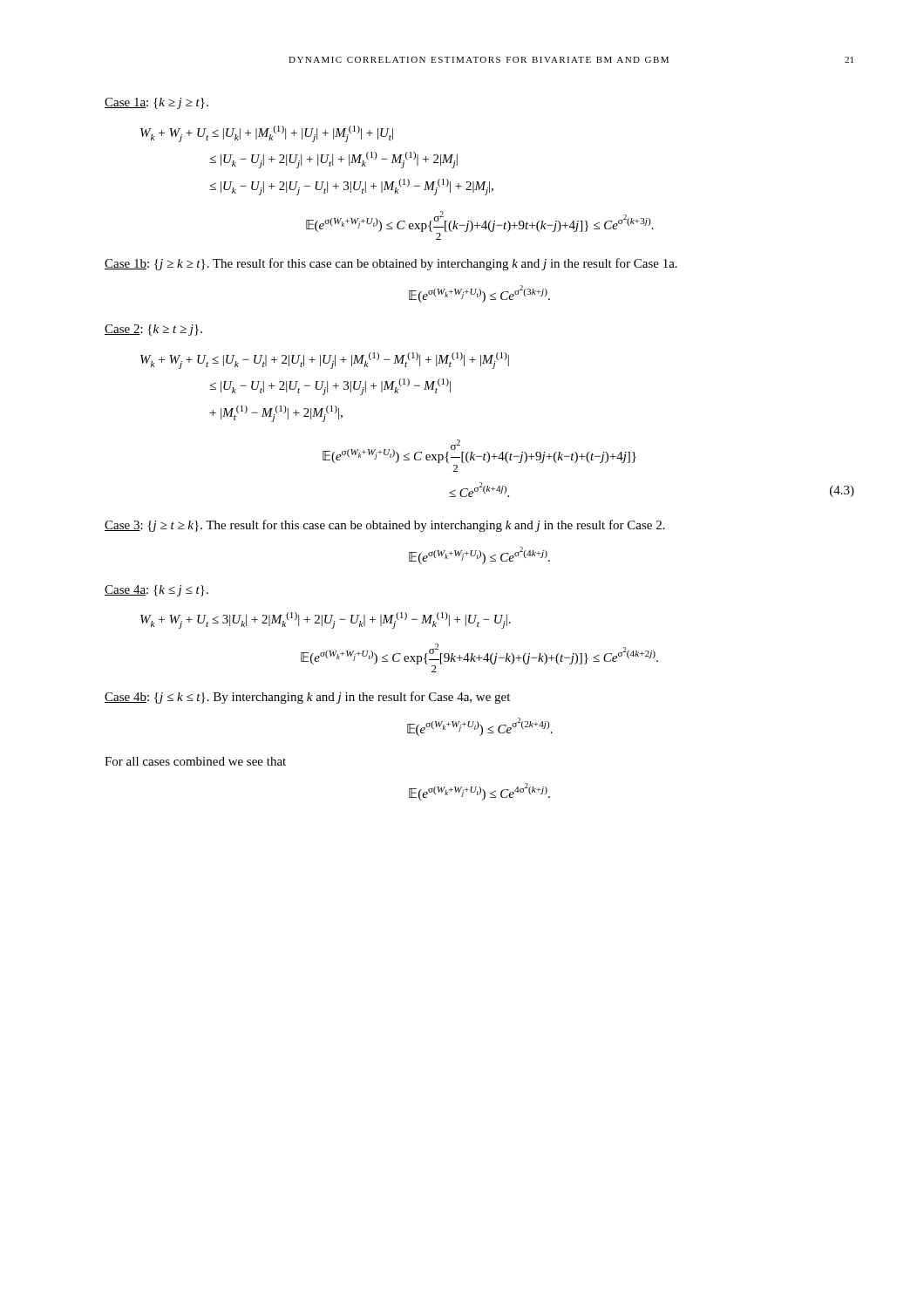
Task: Locate the text starting "Case 3: {j ≥ t ≥ k}. The"
Action: tap(385, 525)
